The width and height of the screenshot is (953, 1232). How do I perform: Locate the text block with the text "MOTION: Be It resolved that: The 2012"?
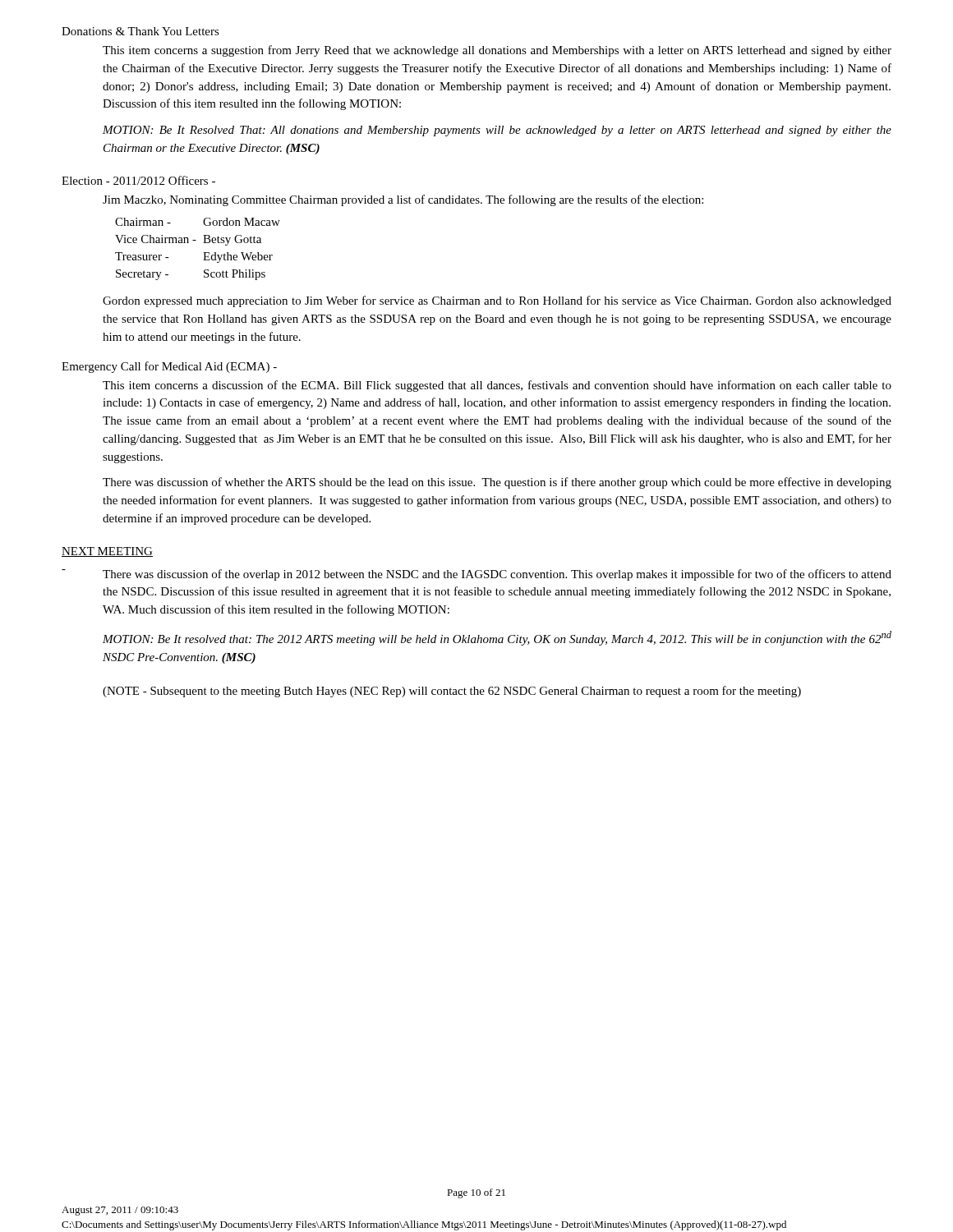click(x=497, y=646)
